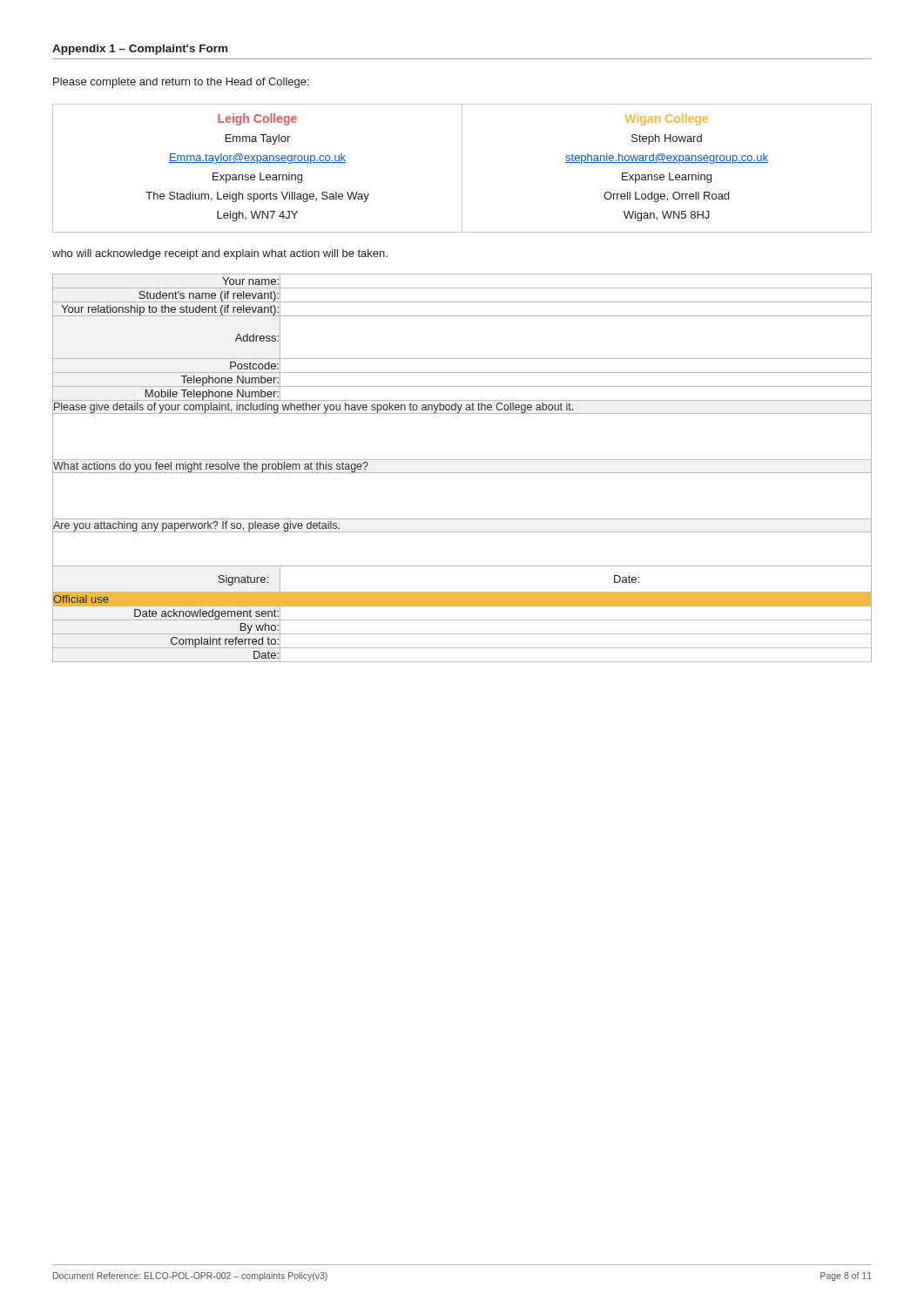Locate the passage starting "Please complete and return"

pos(181,81)
